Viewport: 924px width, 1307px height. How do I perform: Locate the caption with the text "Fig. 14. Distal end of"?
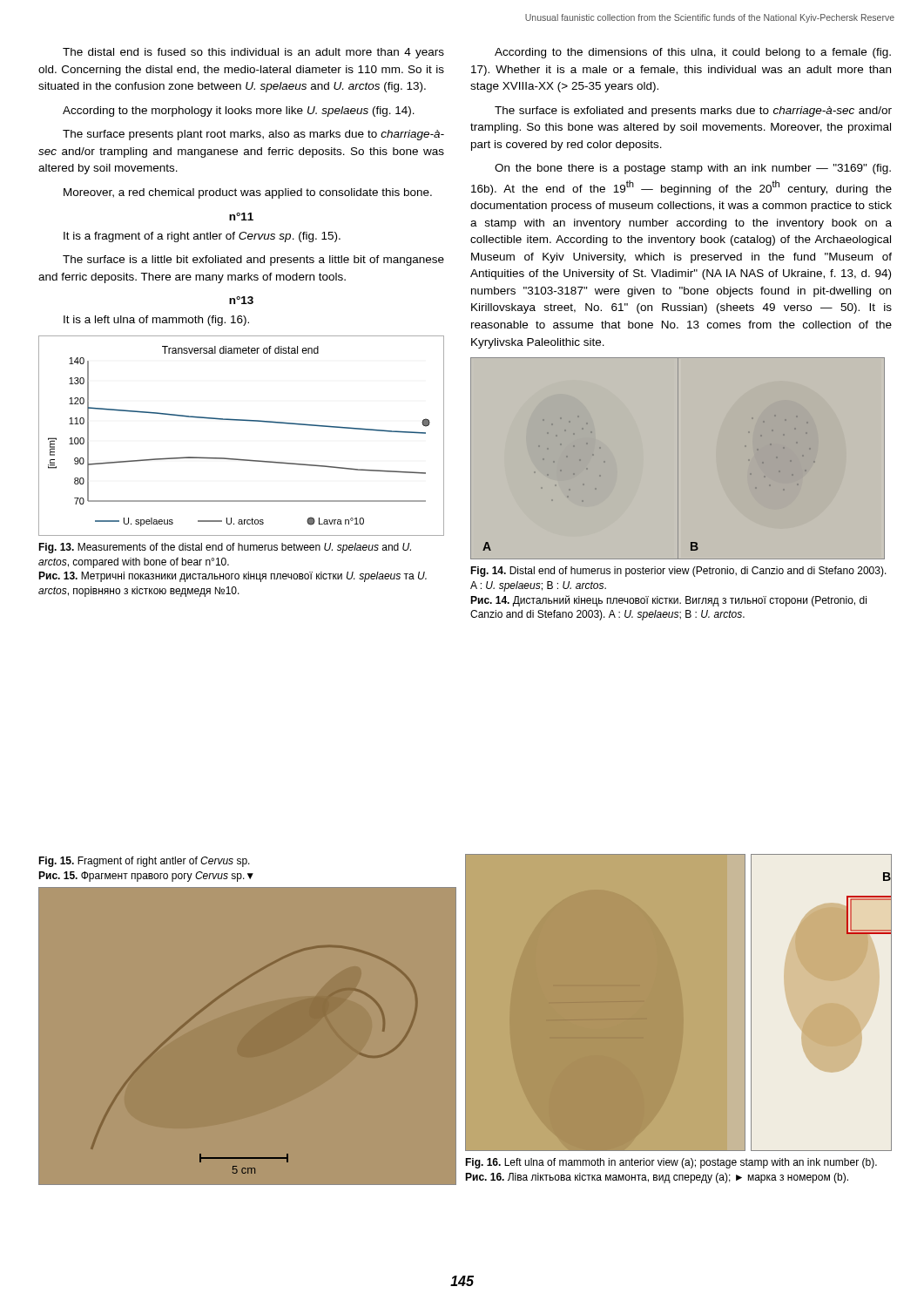679,593
